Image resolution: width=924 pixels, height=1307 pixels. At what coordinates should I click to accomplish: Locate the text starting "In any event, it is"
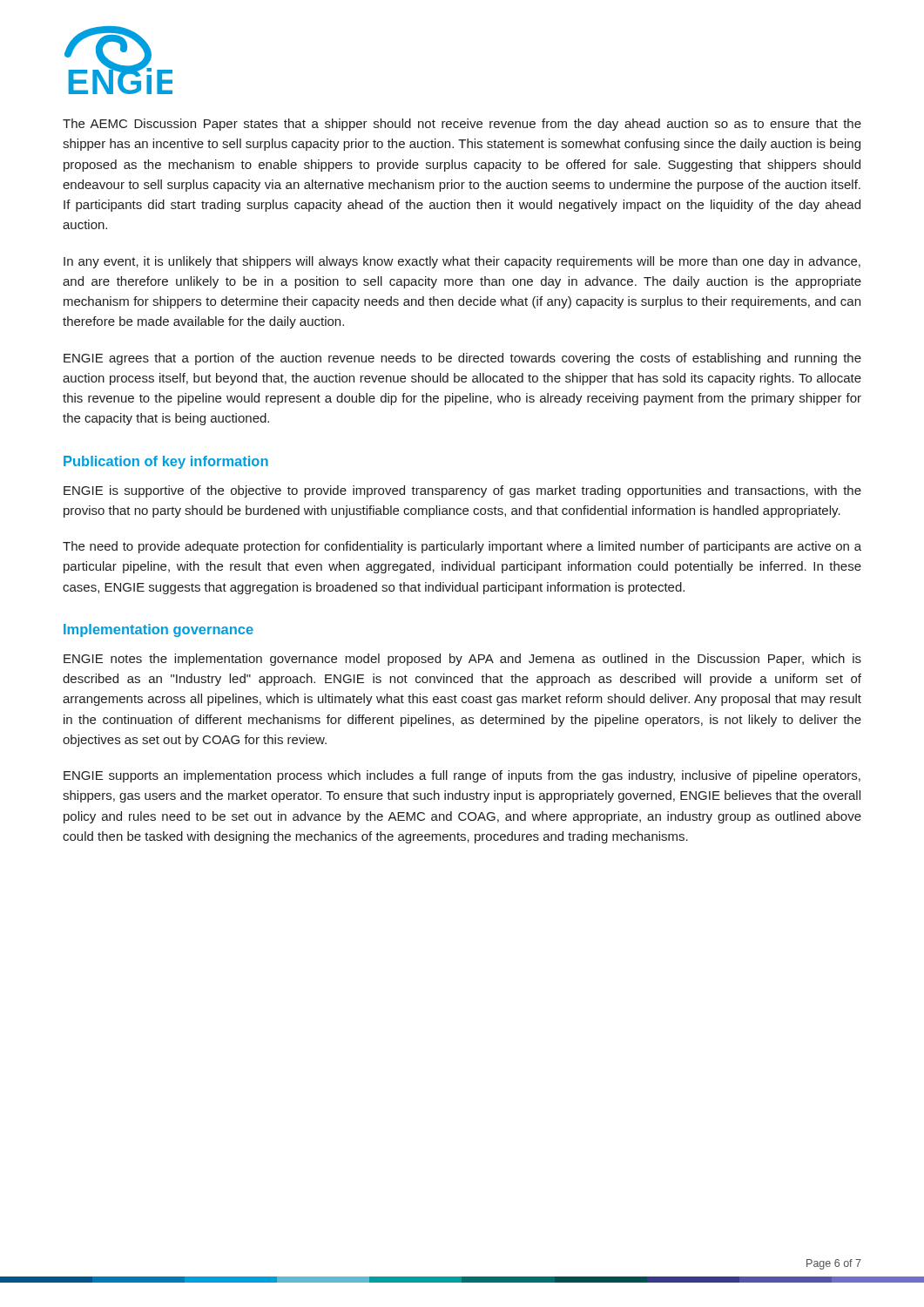[x=462, y=291]
